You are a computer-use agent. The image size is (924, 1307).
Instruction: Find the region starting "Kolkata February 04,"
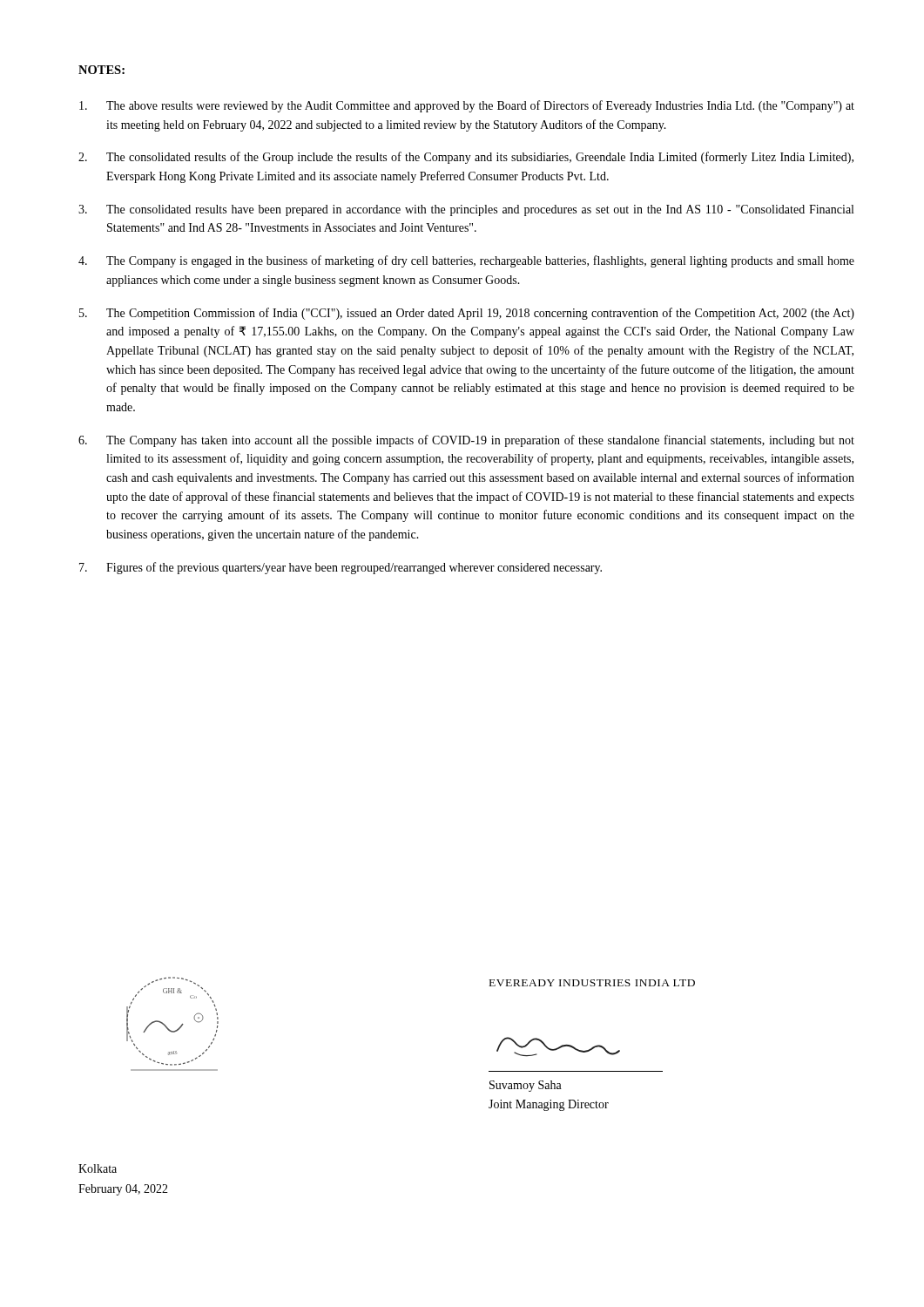(x=123, y=1179)
